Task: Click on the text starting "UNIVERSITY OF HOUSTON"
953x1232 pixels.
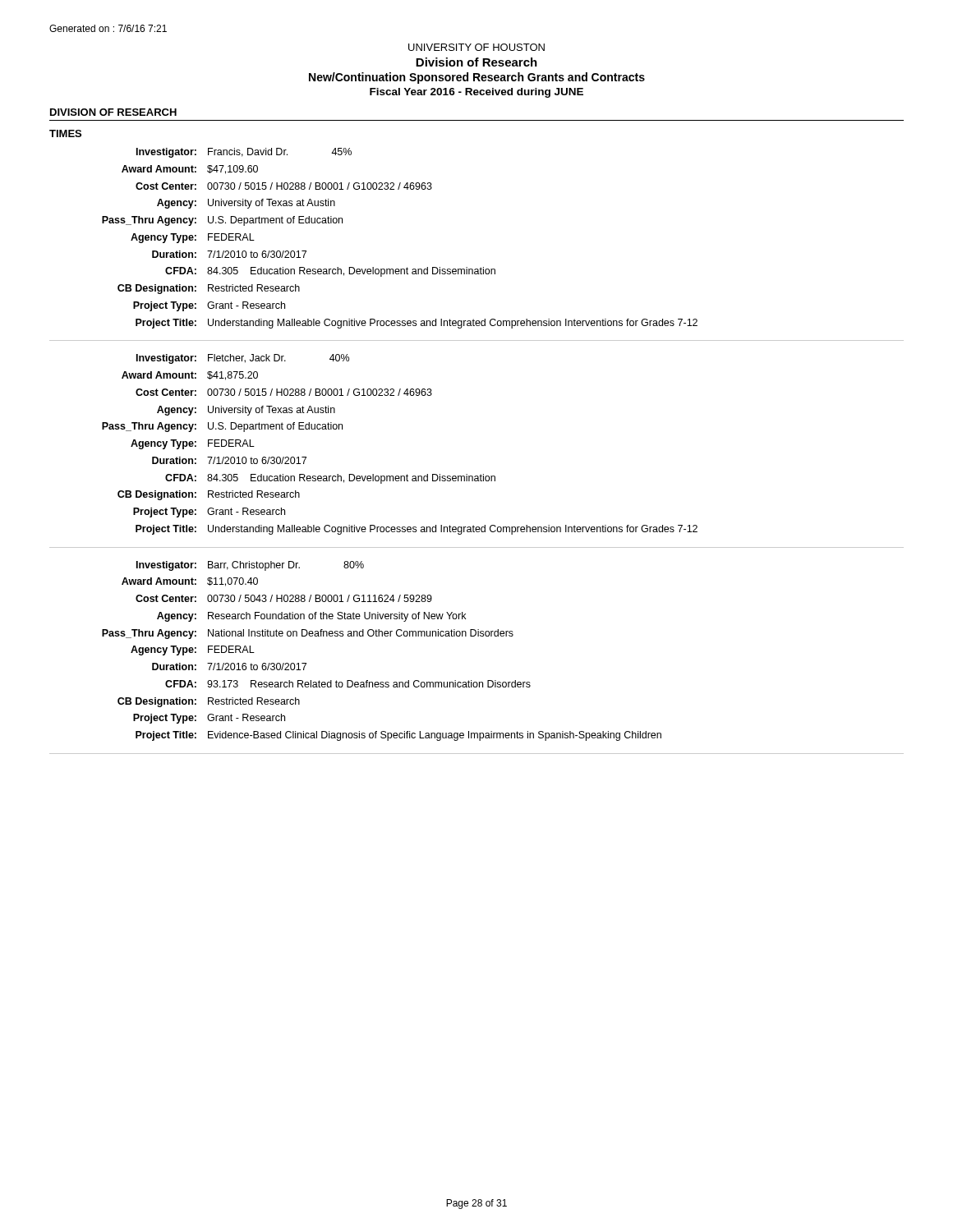Action: [476, 47]
